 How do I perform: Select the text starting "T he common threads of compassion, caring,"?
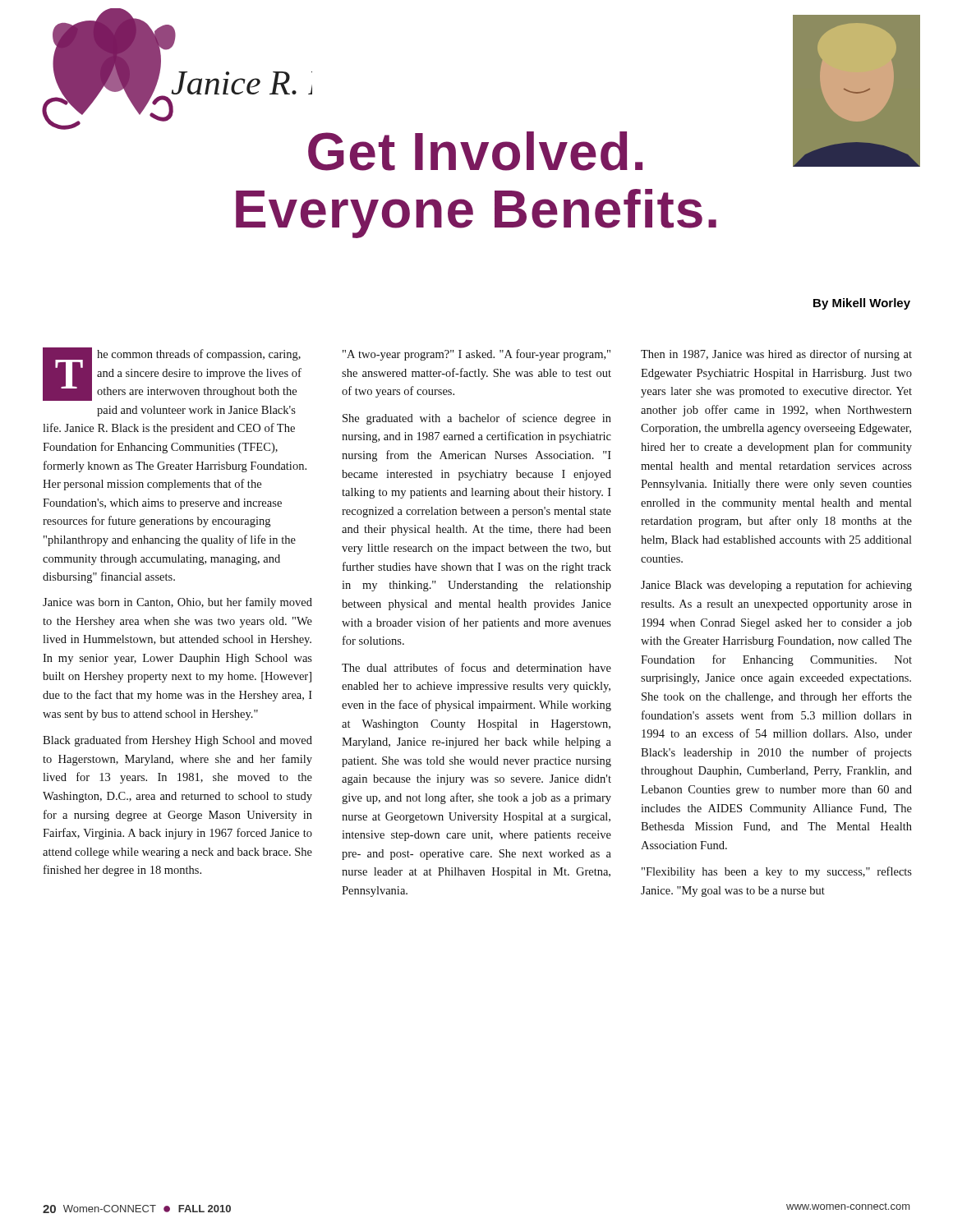coord(177,612)
